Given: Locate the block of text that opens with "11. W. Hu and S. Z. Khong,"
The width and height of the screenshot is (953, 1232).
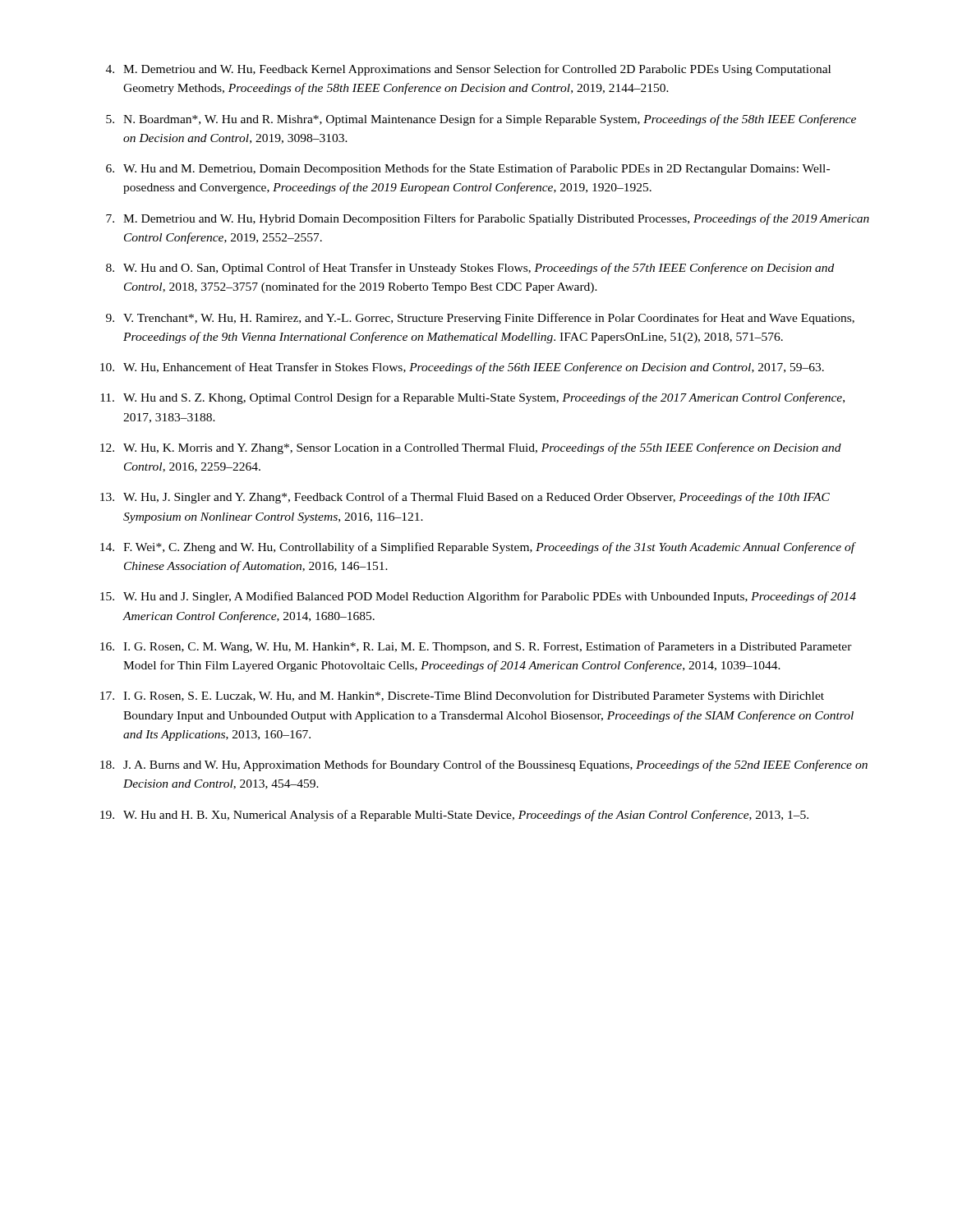Looking at the screenshot, I should pyautogui.click(x=476, y=407).
